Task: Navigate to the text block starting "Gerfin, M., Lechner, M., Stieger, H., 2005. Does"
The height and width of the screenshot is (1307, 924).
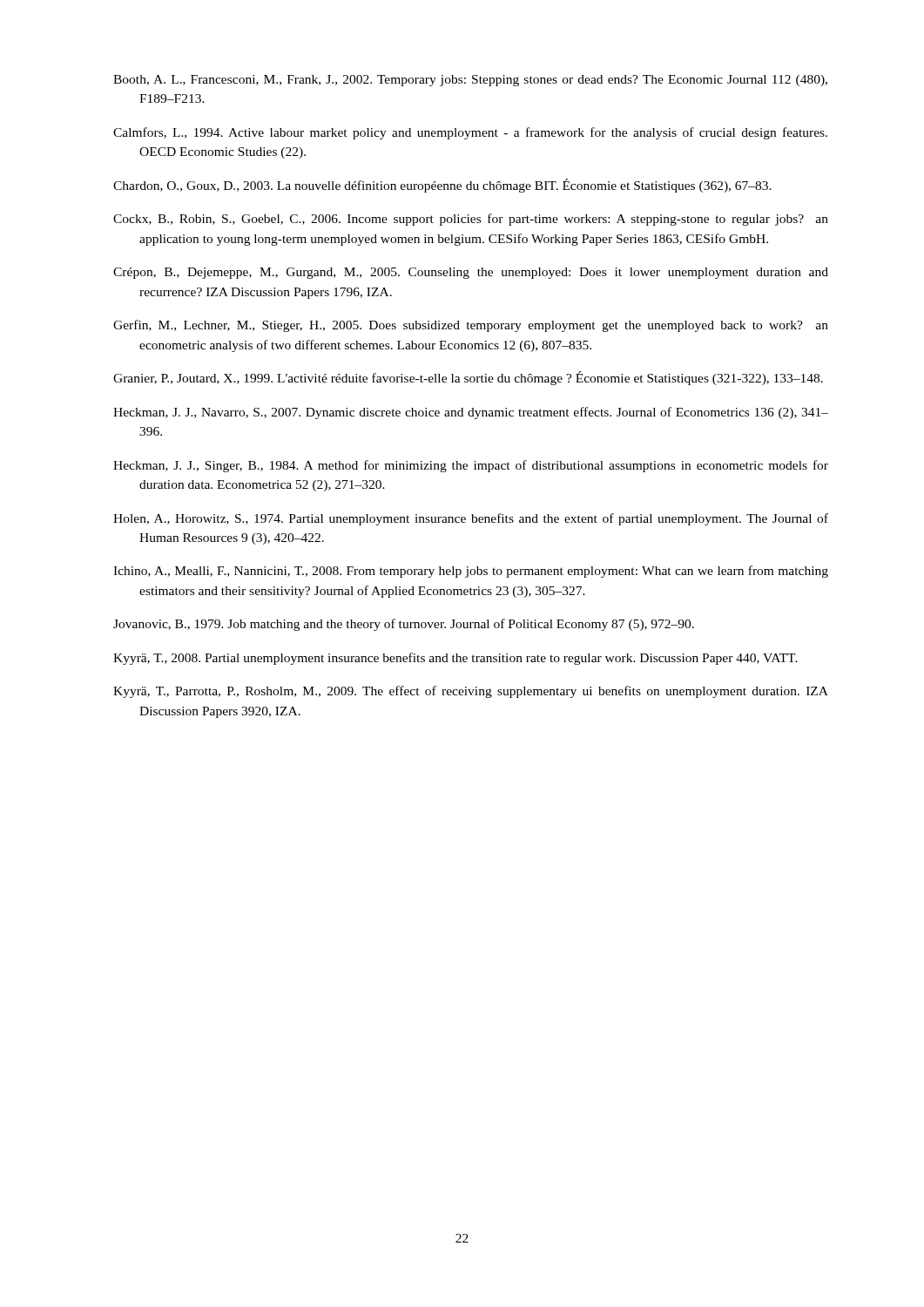Action: tap(471, 335)
